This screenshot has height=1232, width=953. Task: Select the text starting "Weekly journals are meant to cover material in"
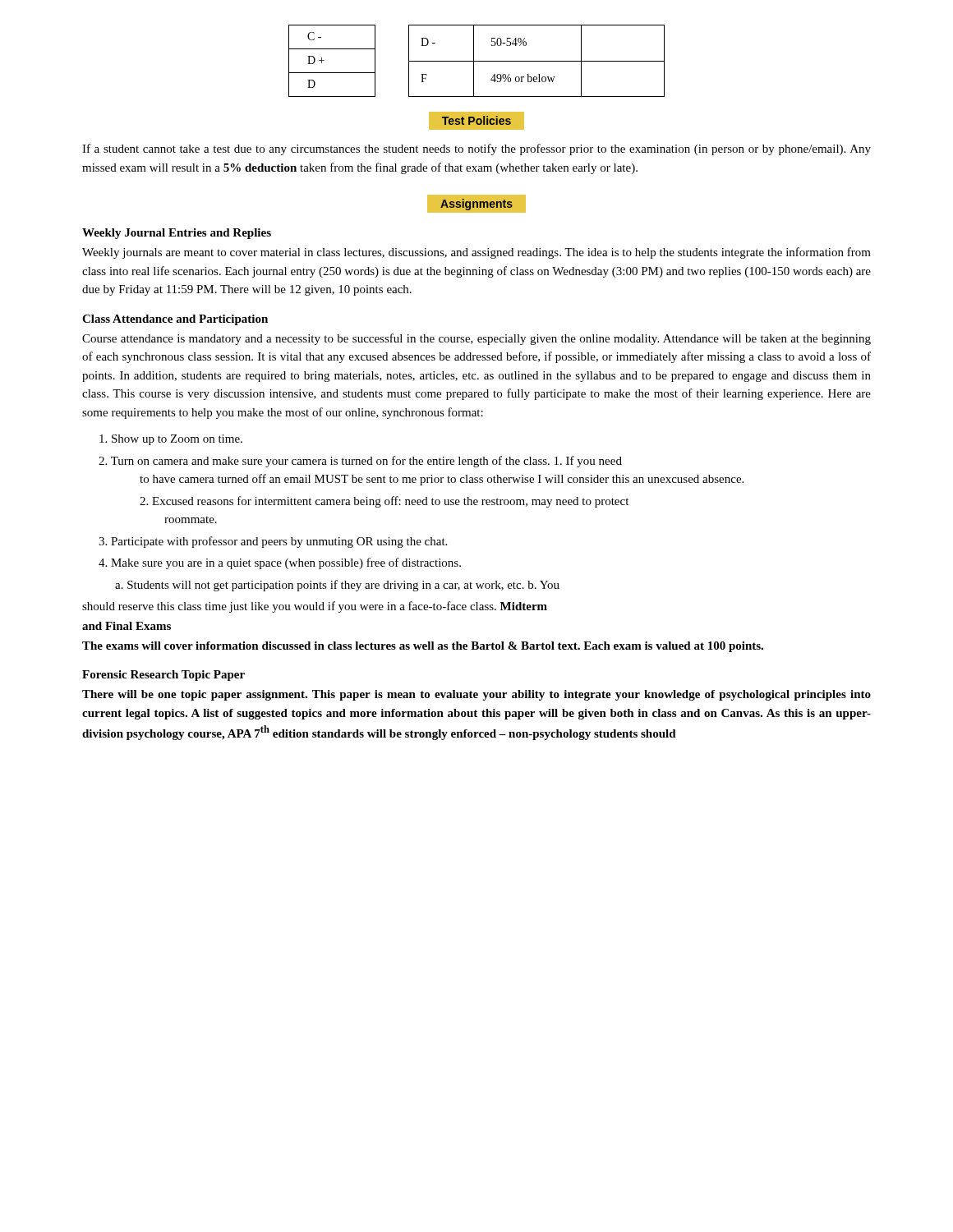tap(476, 271)
